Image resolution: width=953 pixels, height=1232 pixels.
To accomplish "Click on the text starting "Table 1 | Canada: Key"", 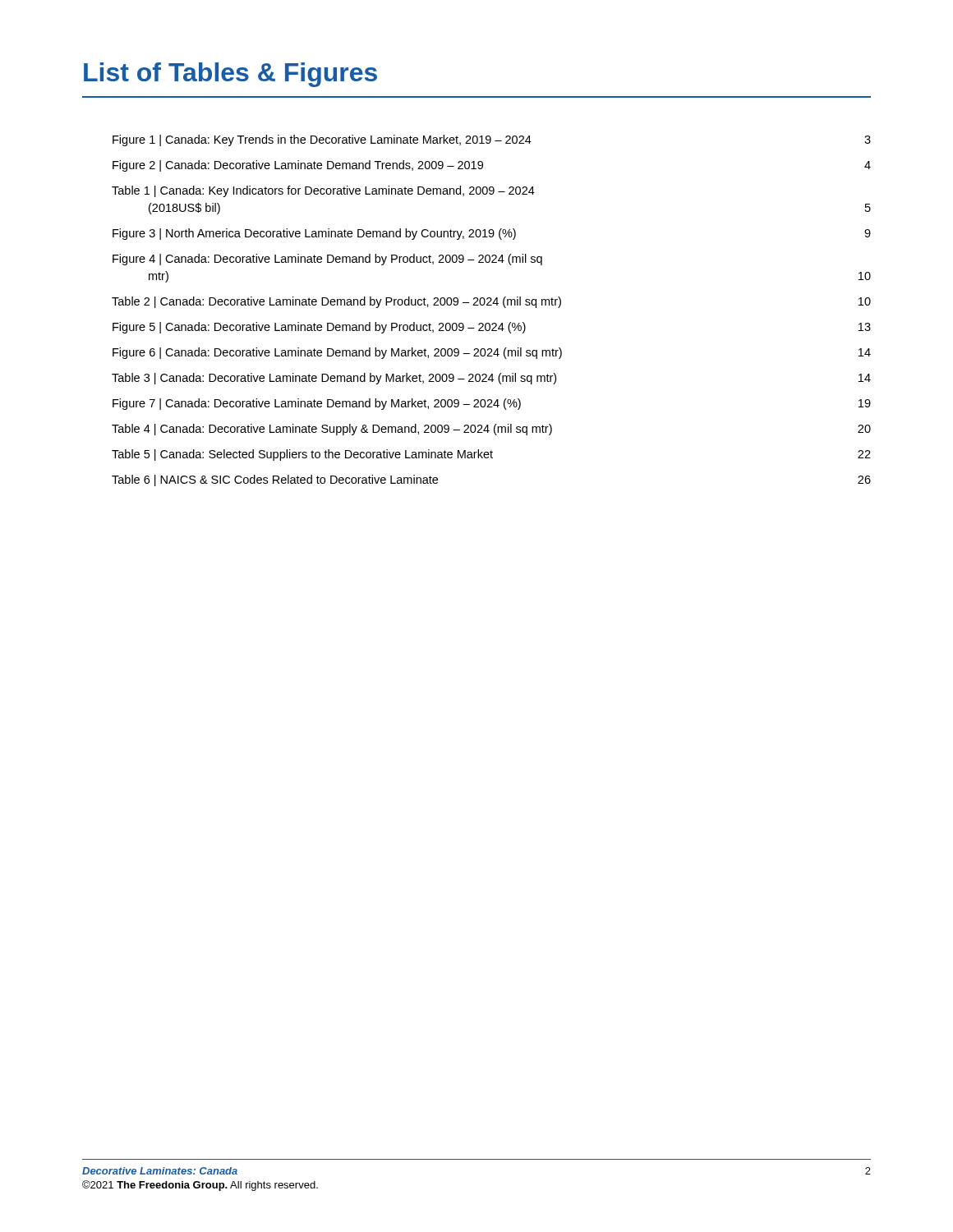I will [476, 189].
